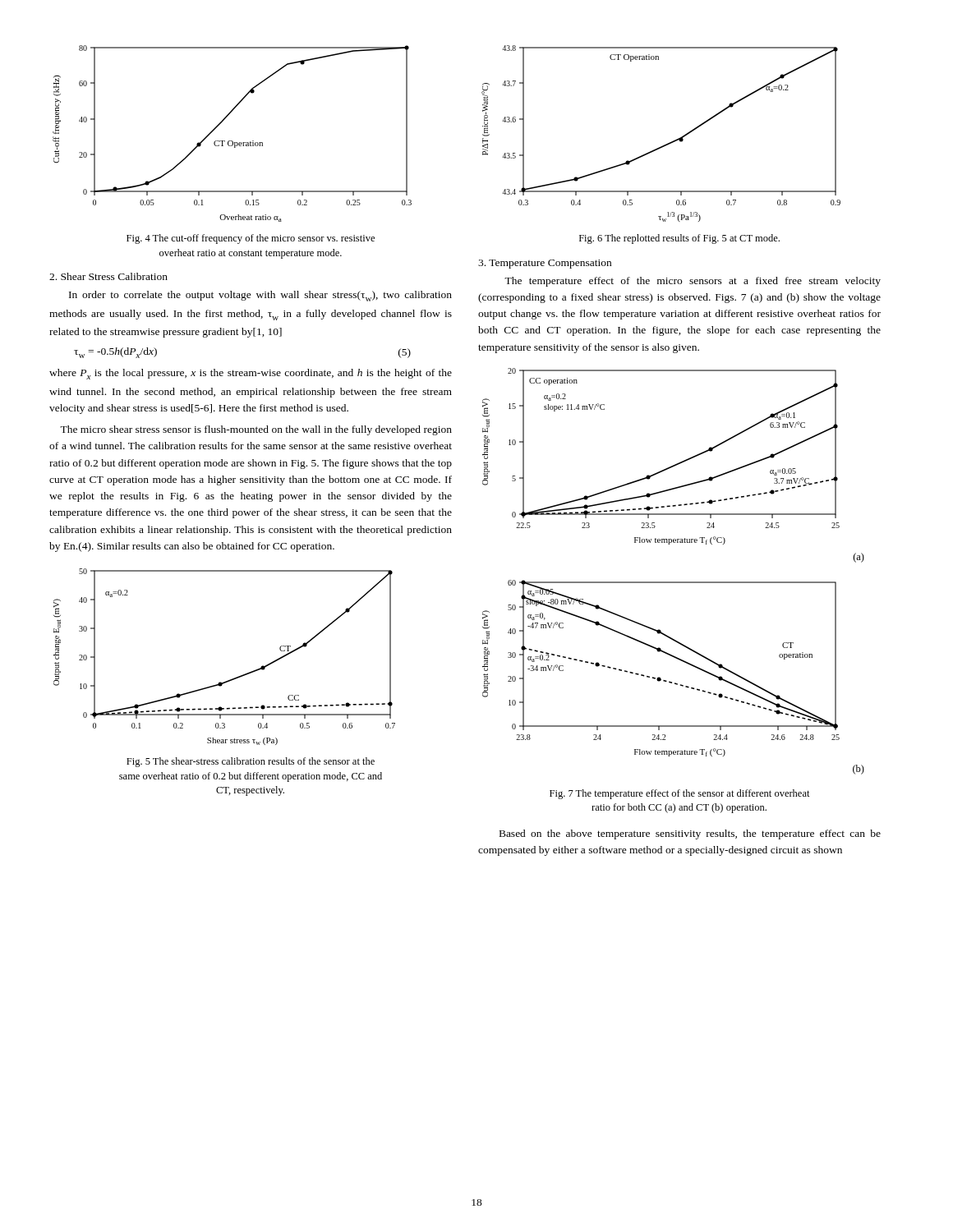Image resolution: width=953 pixels, height=1232 pixels.
Task: Find the continuous plot
Action: [251, 134]
